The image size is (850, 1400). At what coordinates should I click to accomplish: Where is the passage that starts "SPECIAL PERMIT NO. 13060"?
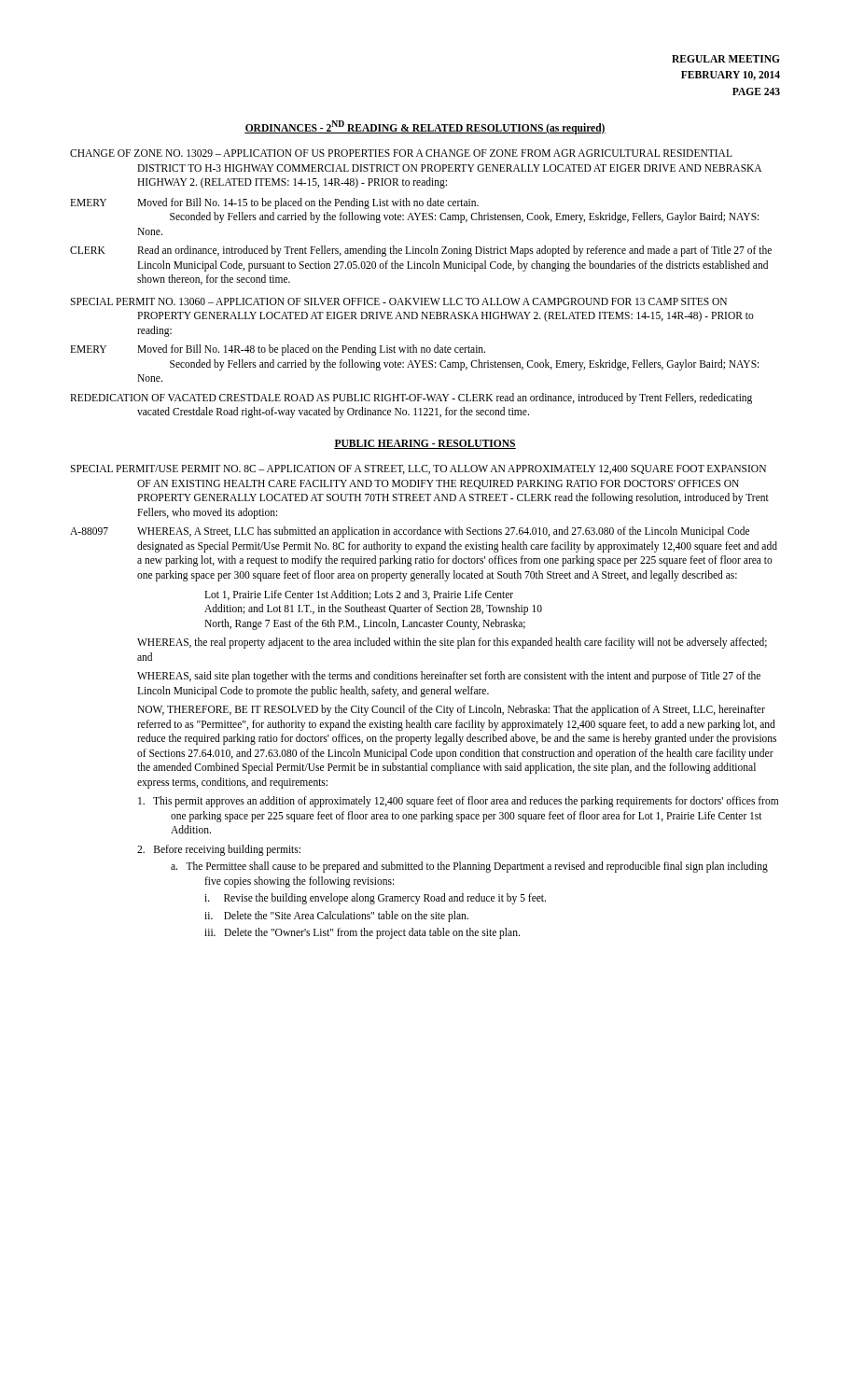pyautogui.click(x=425, y=316)
